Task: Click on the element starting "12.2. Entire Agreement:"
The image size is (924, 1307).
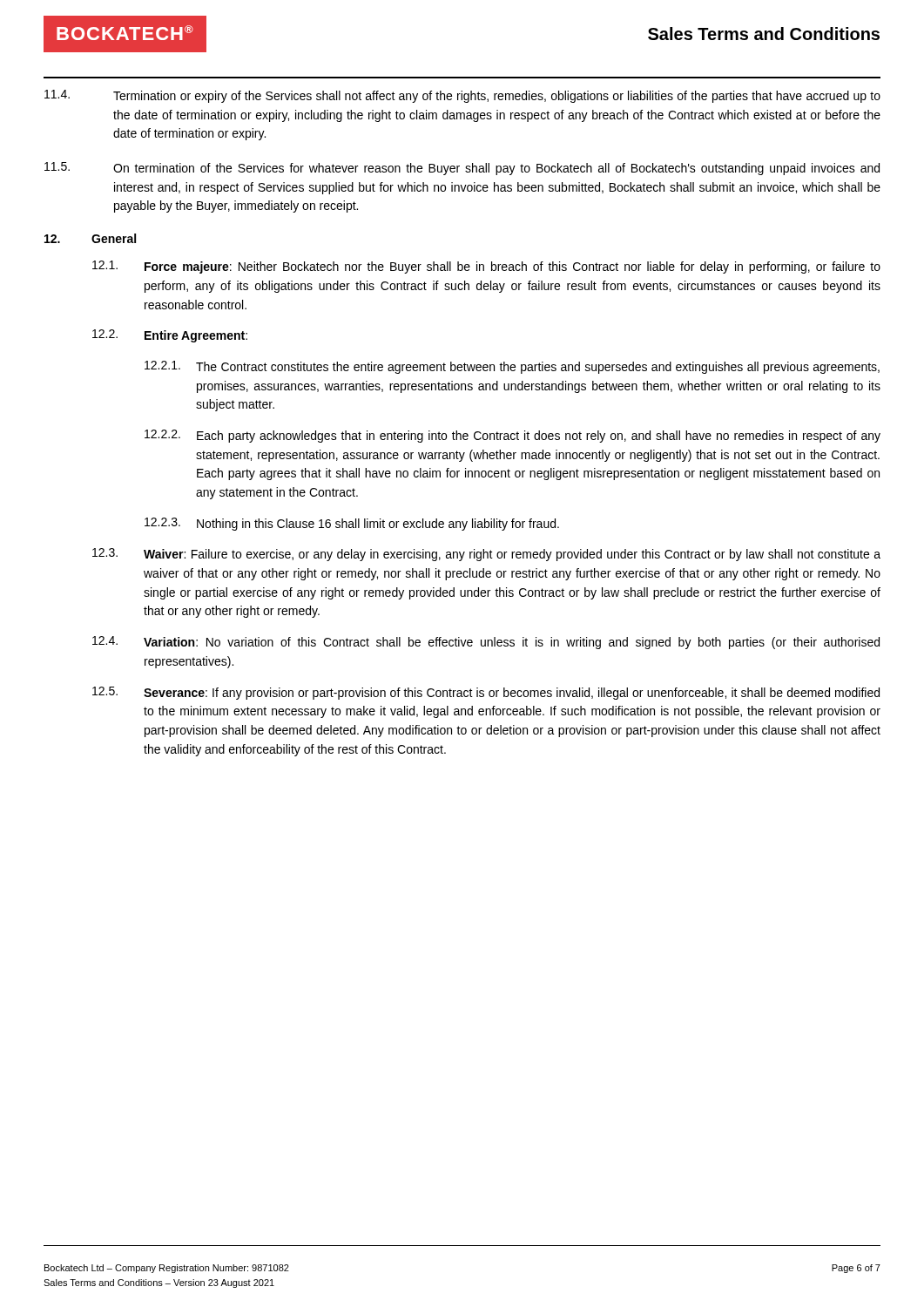Action: (170, 336)
